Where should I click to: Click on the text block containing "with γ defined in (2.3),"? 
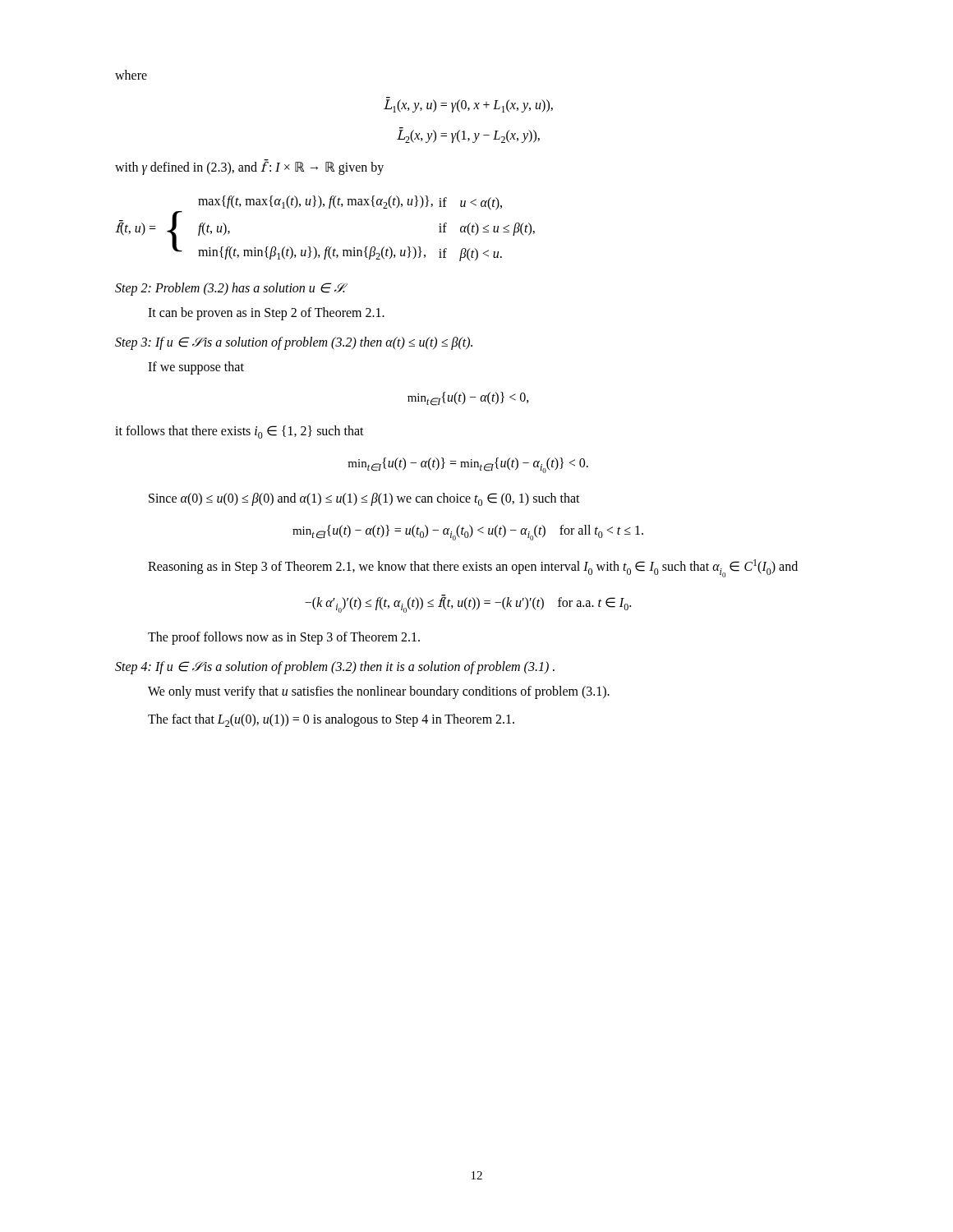click(x=249, y=167)
